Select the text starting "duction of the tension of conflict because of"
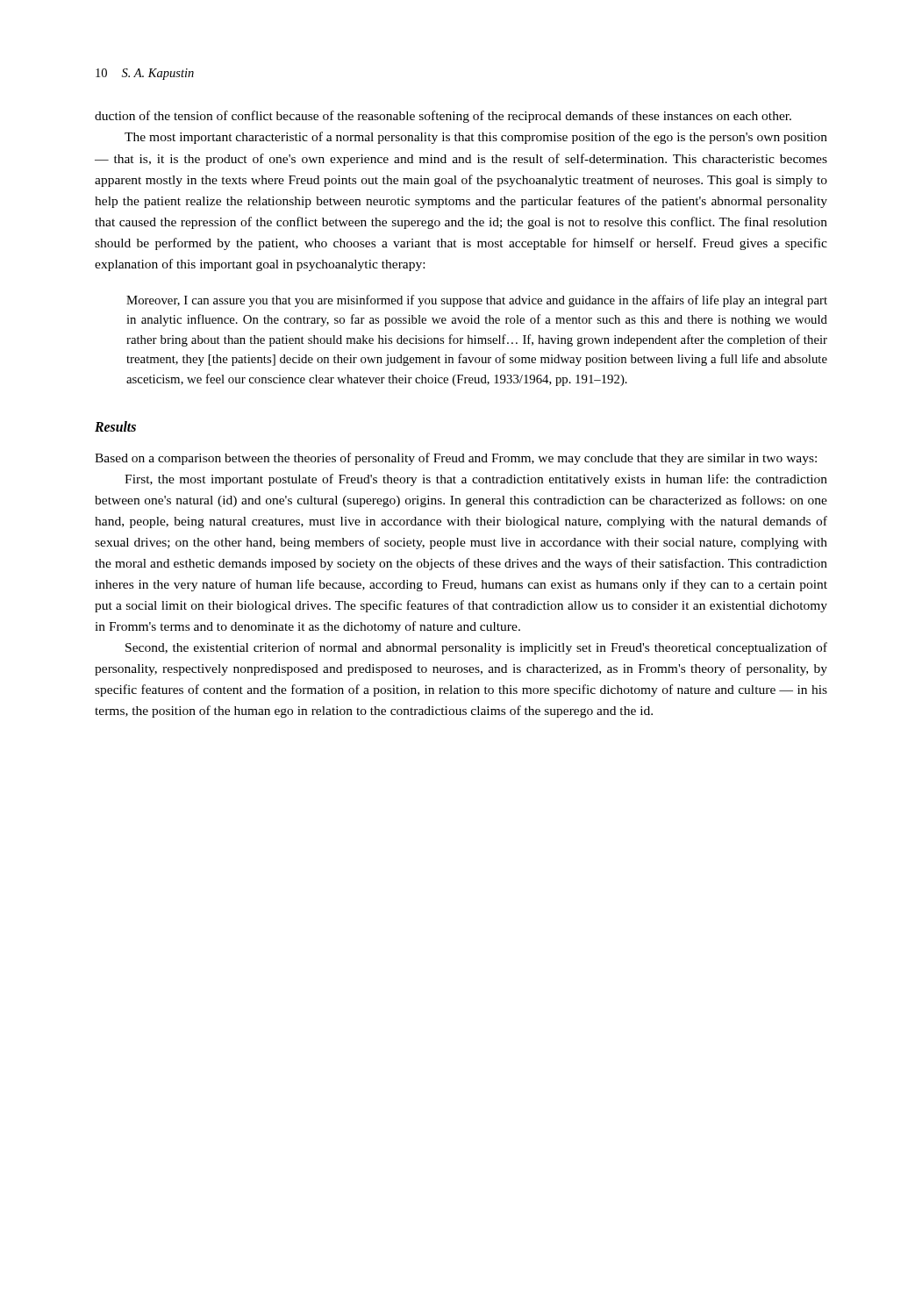The image size is (922, 1316). coord(461,190)
